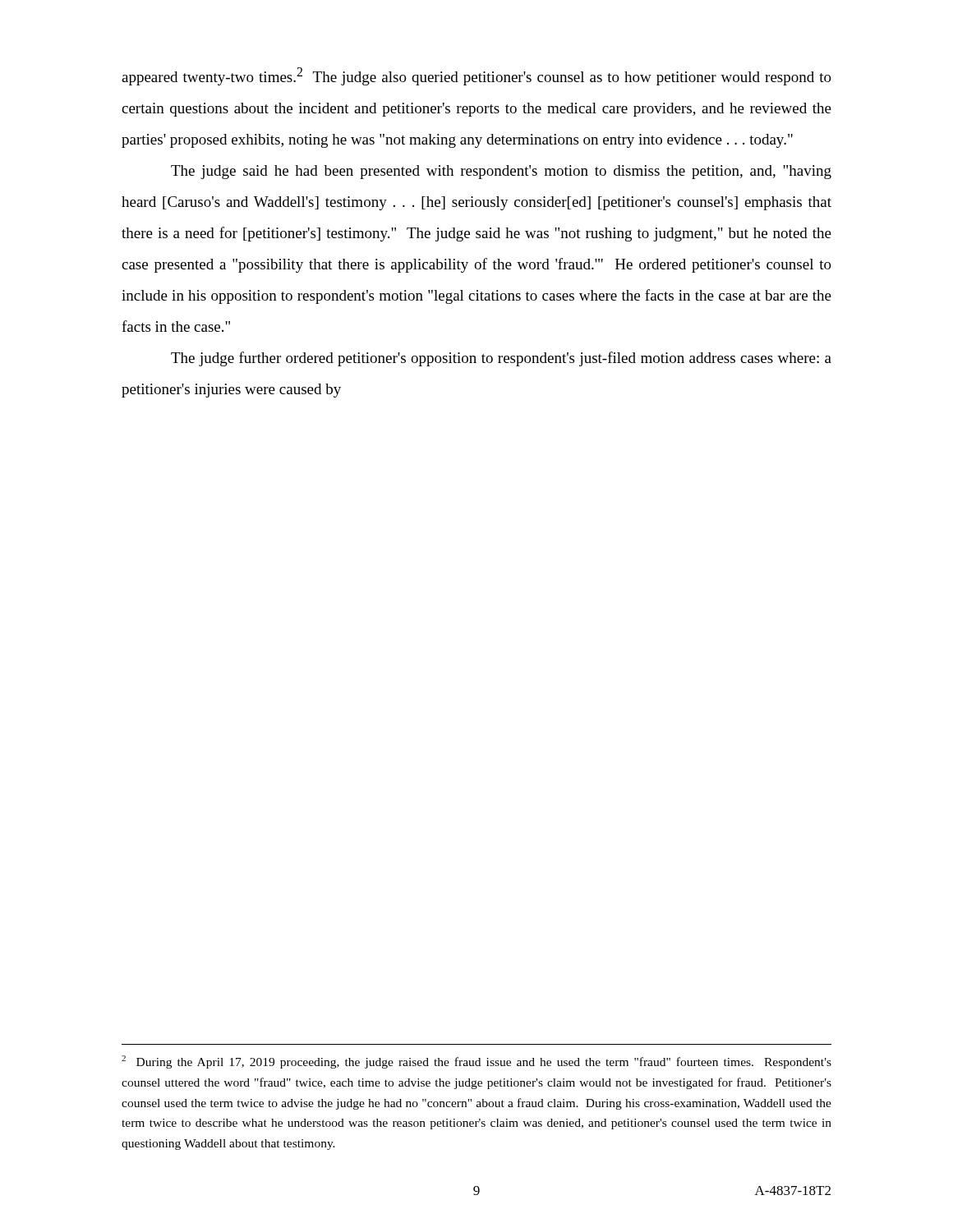Where is the passage that starts "2 During the April 17, 2019 proceeding, the"?
Image resolution: width=953 pixels, height=1232 pixels.
(x=476, y=1103)
